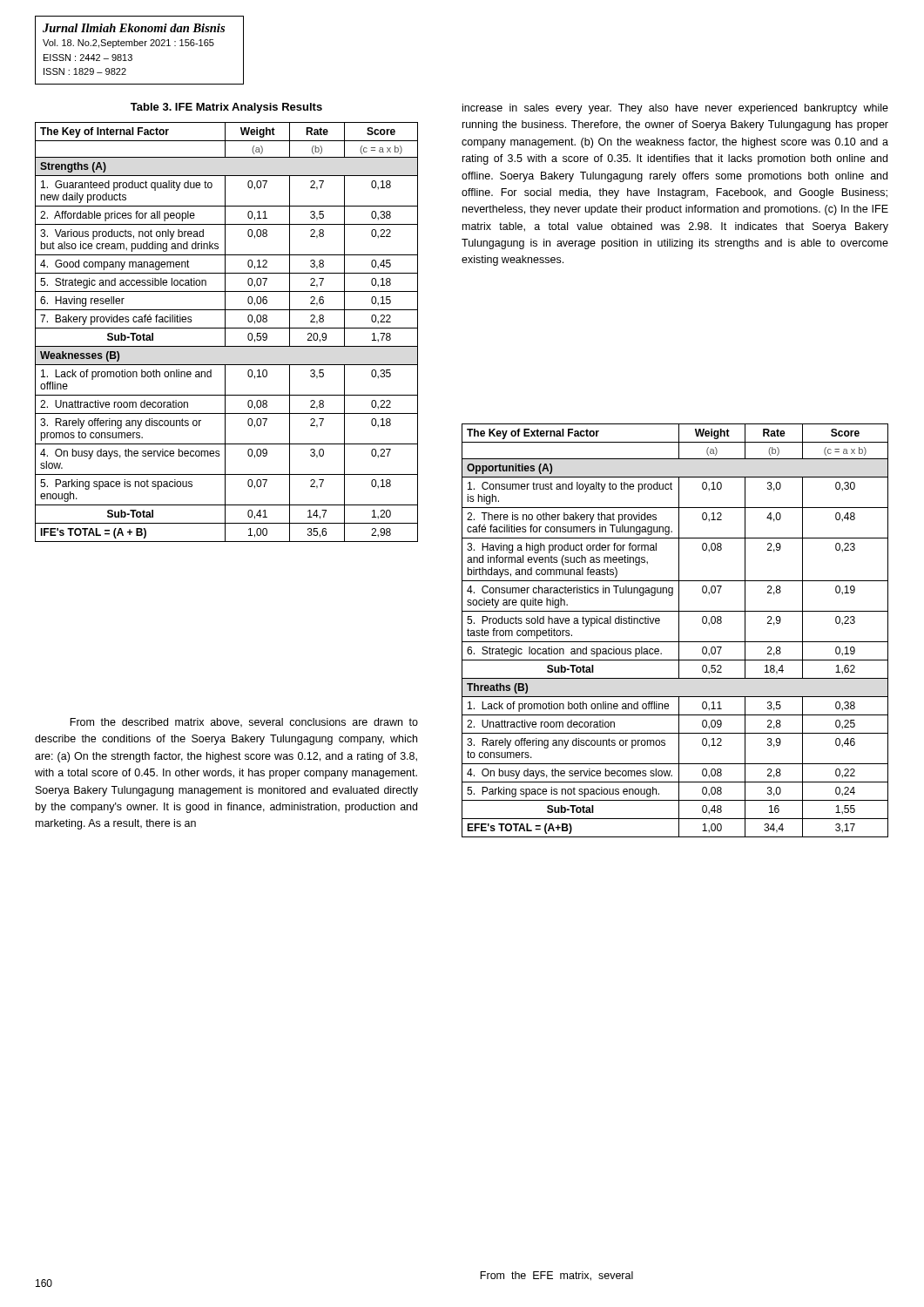Image resolution: width=924 pixels, height=1307 pixels.
Task: Locate the text starting "increase in sales"
Action: pyautogui.click(x=675, y=184)
